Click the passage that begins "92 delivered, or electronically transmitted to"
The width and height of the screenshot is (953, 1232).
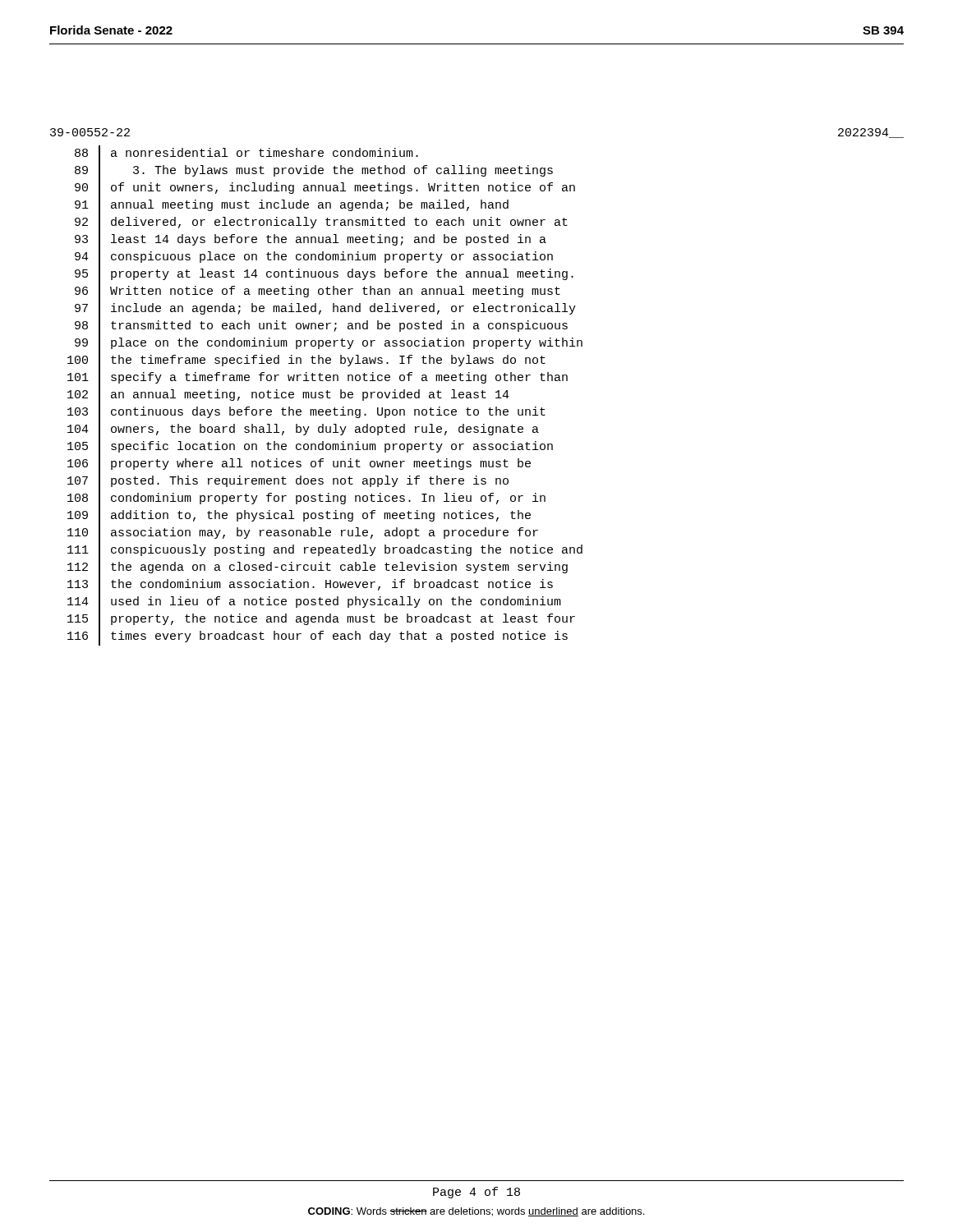click(x=476, y=223)
